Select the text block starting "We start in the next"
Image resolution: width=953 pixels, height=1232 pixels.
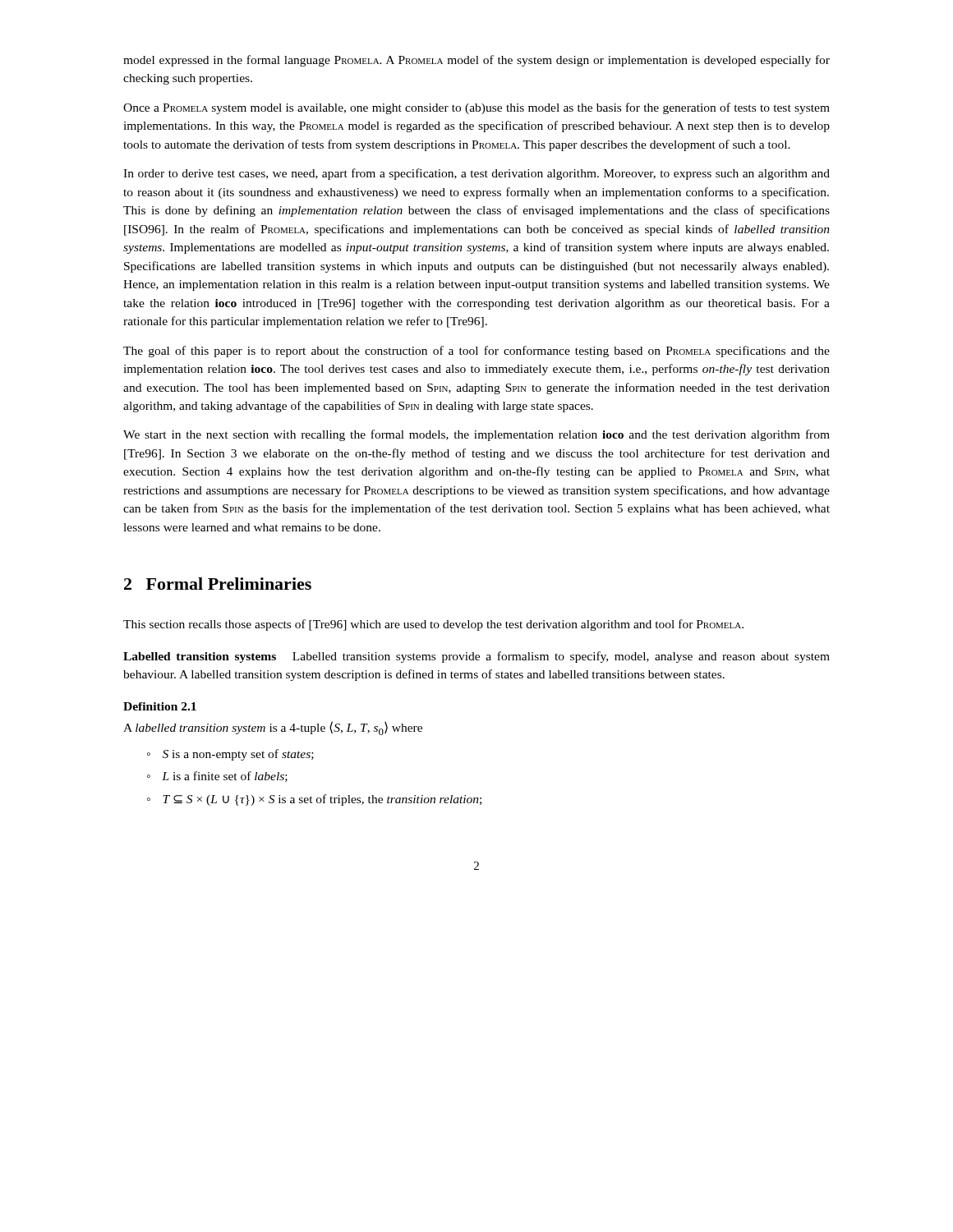(x=476, y=481)
